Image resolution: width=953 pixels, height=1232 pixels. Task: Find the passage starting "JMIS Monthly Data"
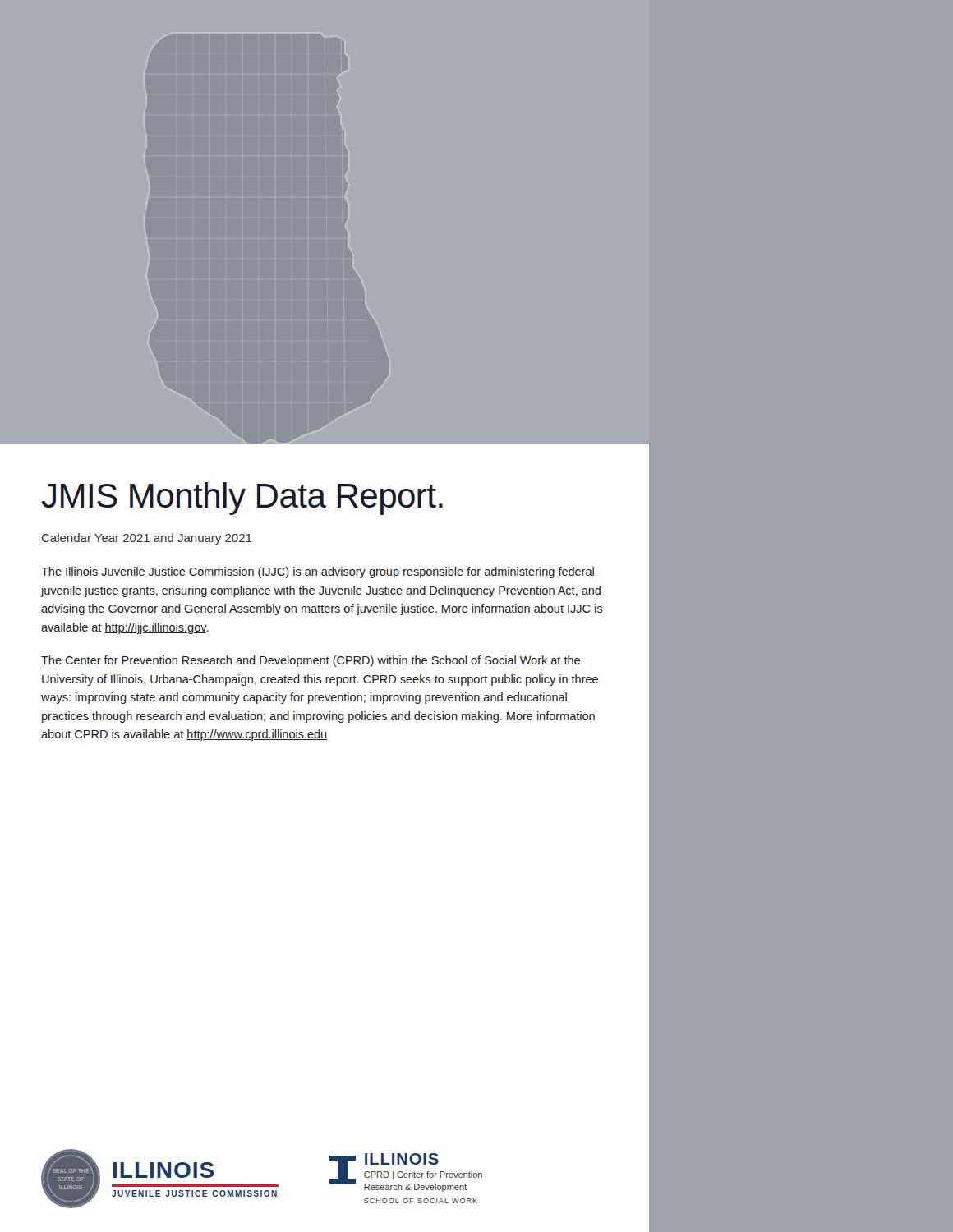click(x=324, y=496)
